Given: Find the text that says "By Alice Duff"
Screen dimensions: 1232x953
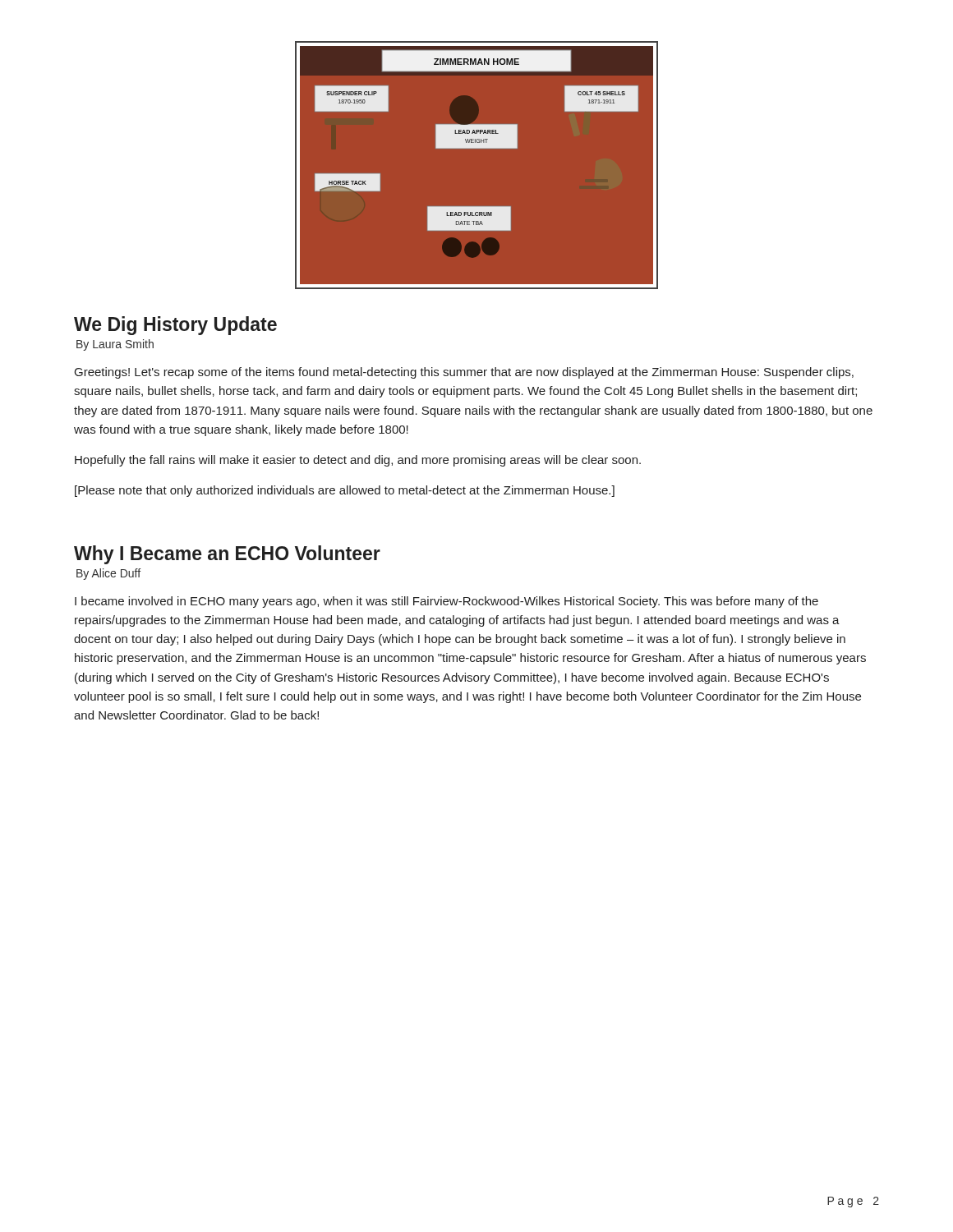Looking at the screenshot, I should (108, 573).
